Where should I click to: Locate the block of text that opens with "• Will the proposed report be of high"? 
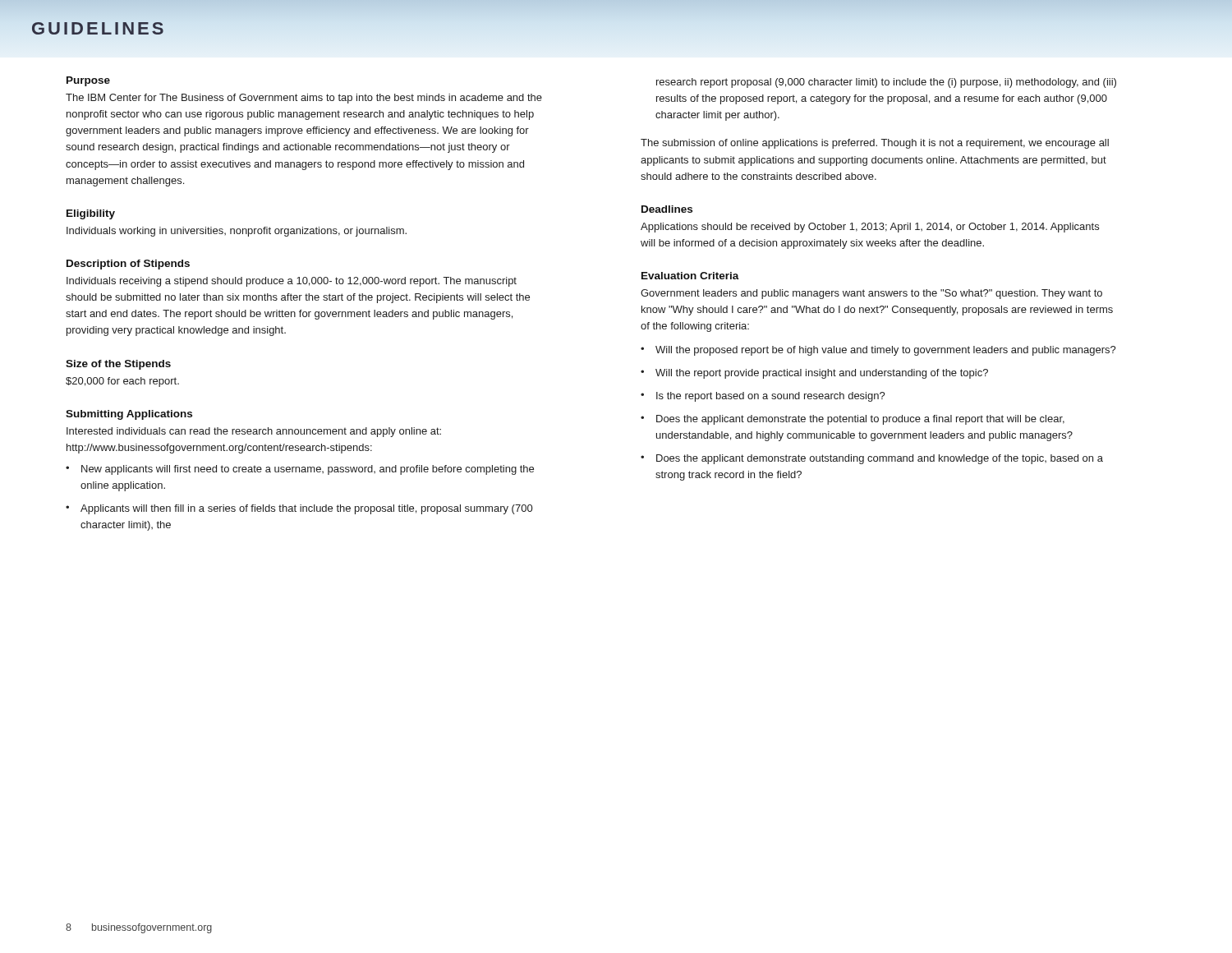pyautogui.click(x=879, y=350)
